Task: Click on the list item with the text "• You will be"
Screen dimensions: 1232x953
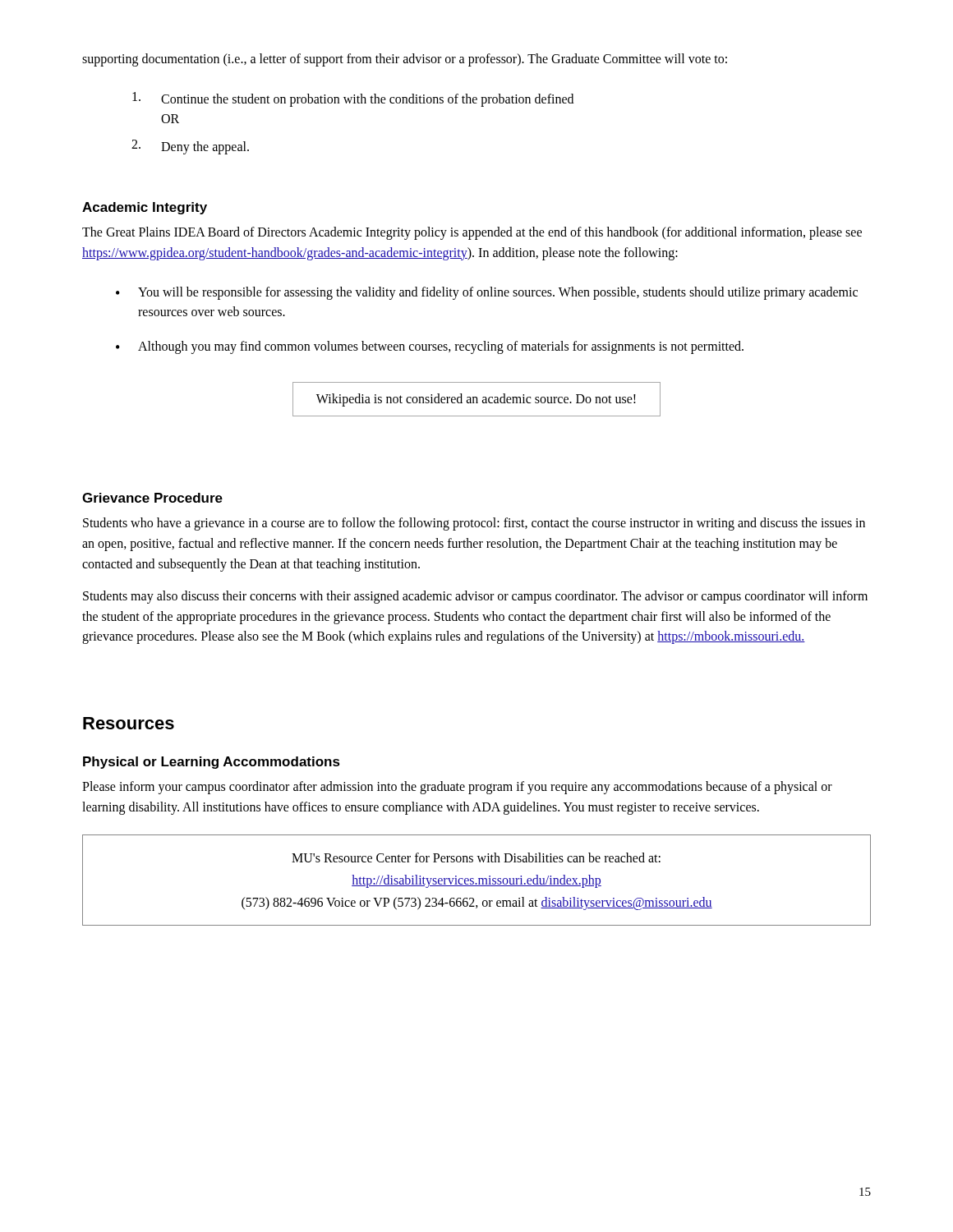Action: pos(493,303)
